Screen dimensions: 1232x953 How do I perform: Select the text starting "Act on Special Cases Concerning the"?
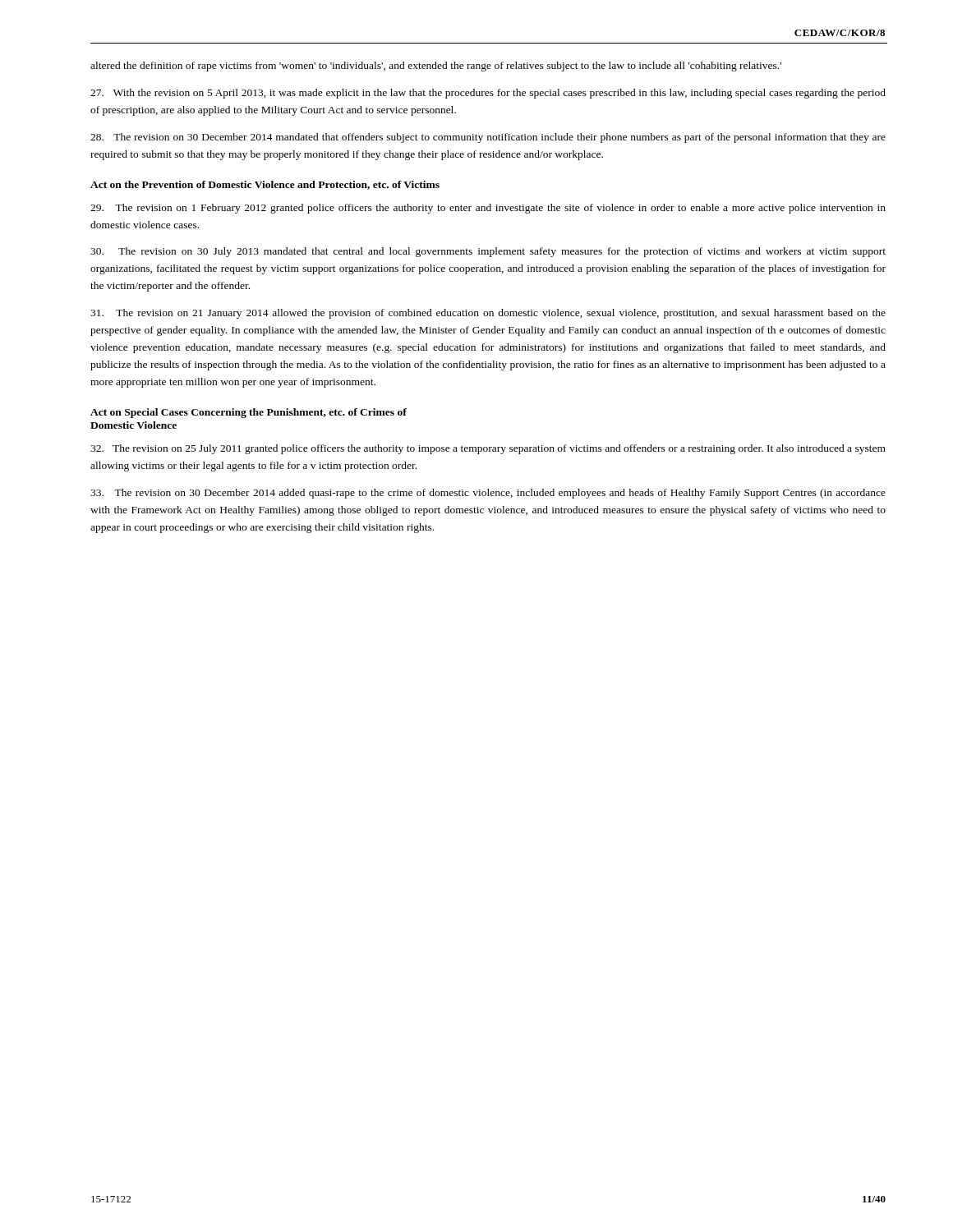(248, 418)
